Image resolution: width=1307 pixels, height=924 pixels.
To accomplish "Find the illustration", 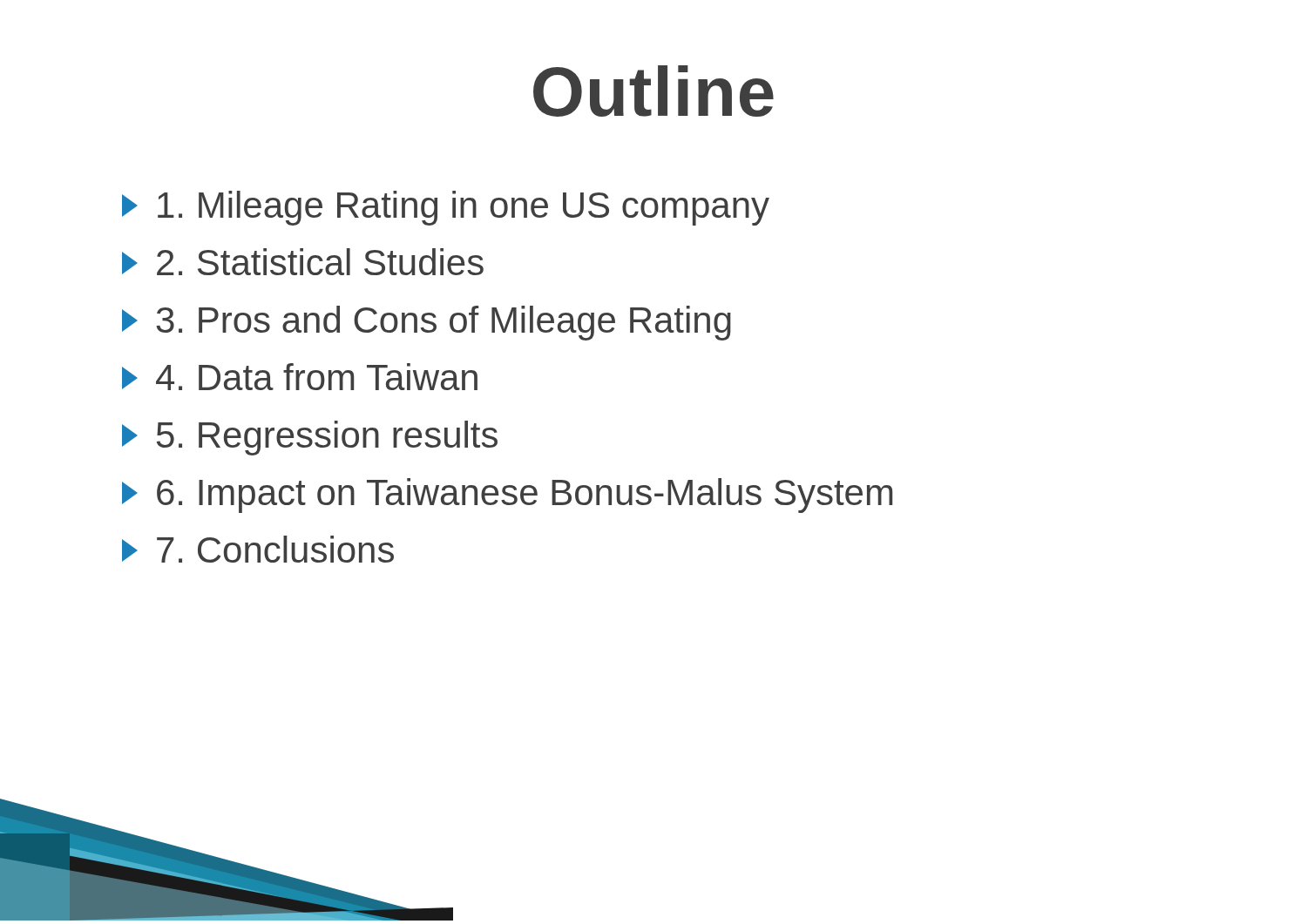I will [227, 826].
